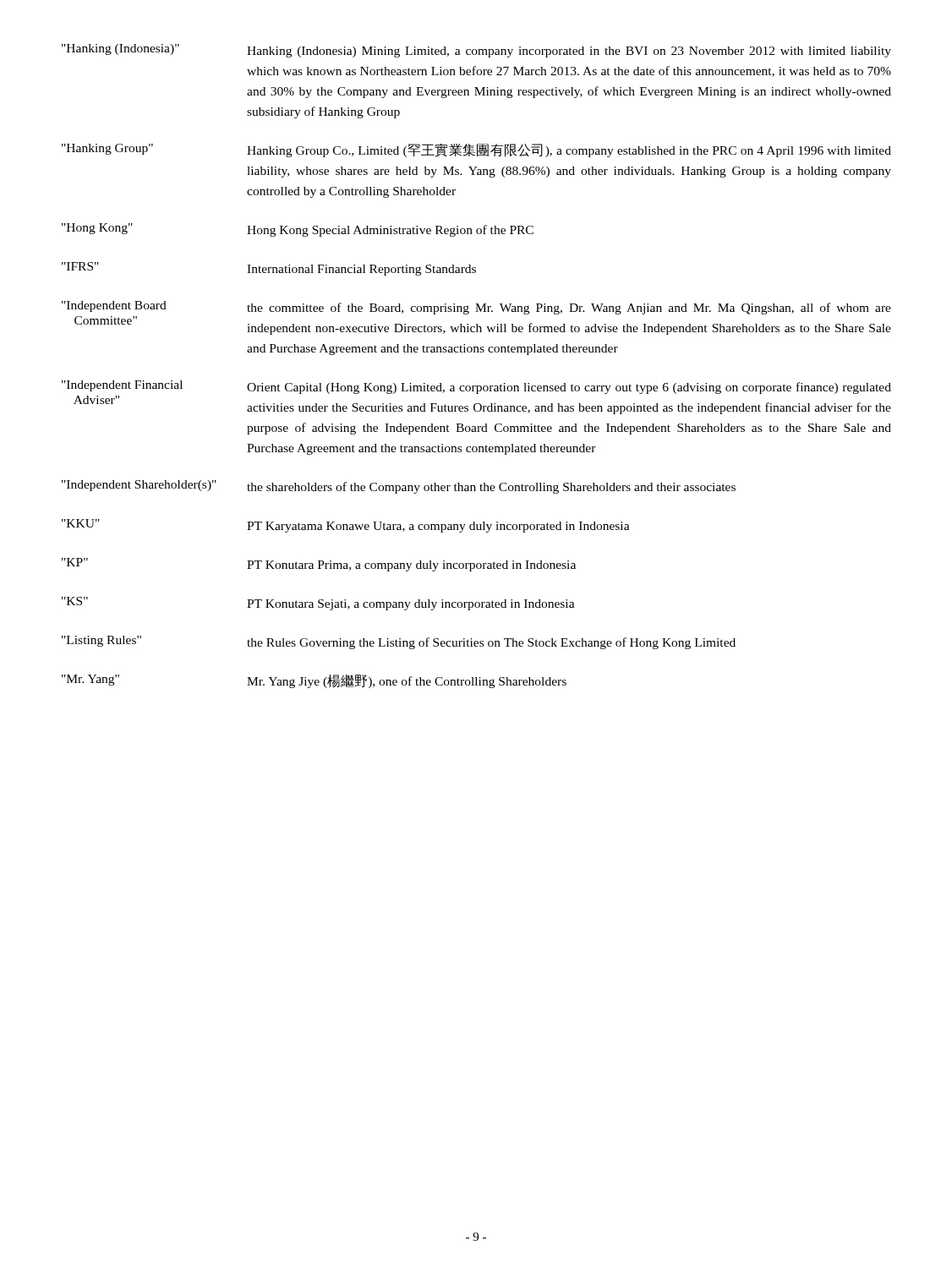Image resolution: width=952 pixels, height=1268 pixels.
Task: Locate the block of text that opens with ""Hong Kong" Hong Kong Special Administrative"
Action: (476, 230)
